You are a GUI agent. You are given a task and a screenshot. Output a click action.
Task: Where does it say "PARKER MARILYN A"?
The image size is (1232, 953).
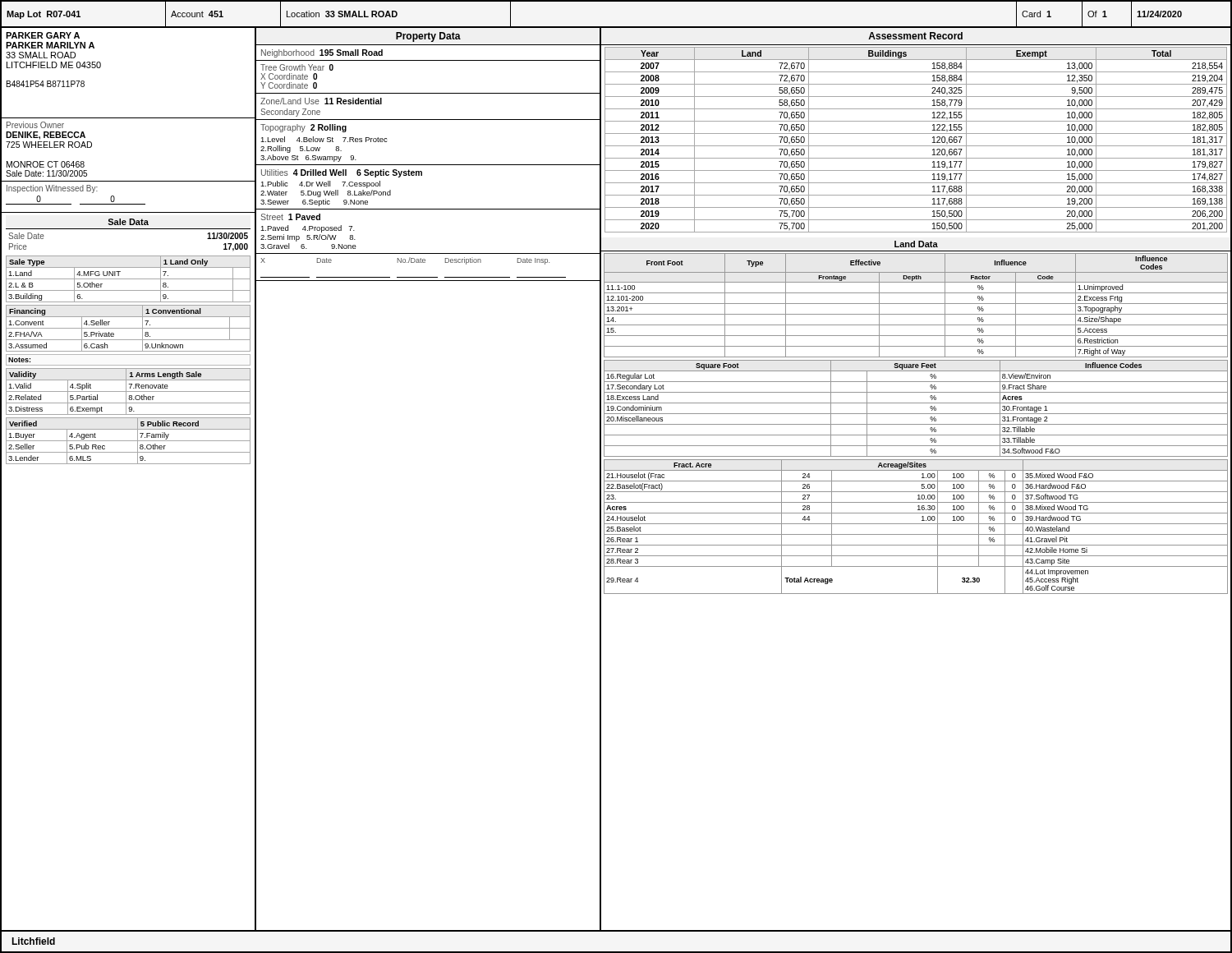point(50,45)
